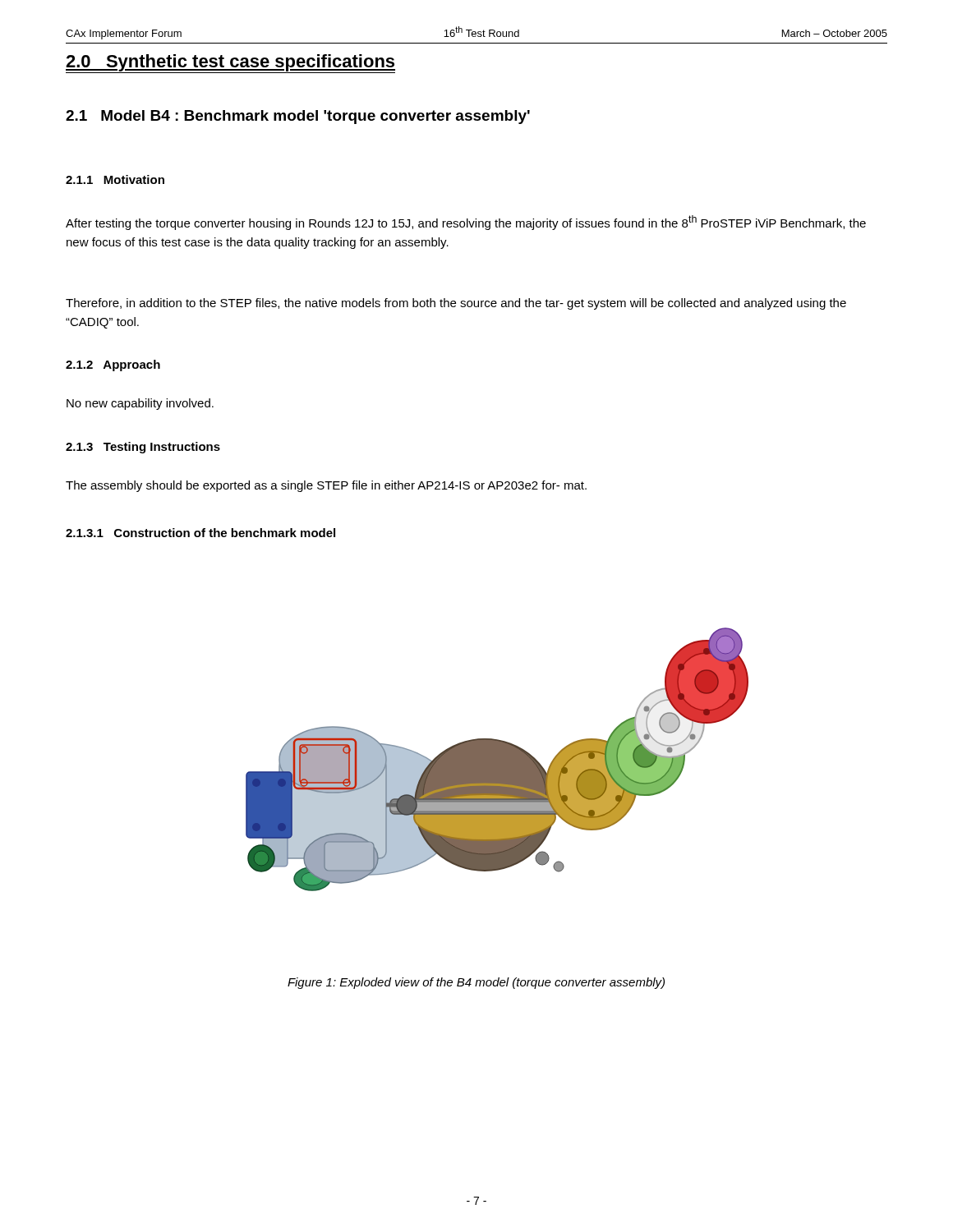Find "2.1.3 Testing Instructions" on this page
The width and height of the screenshot is (953, 1232).
tap(143, 448)
